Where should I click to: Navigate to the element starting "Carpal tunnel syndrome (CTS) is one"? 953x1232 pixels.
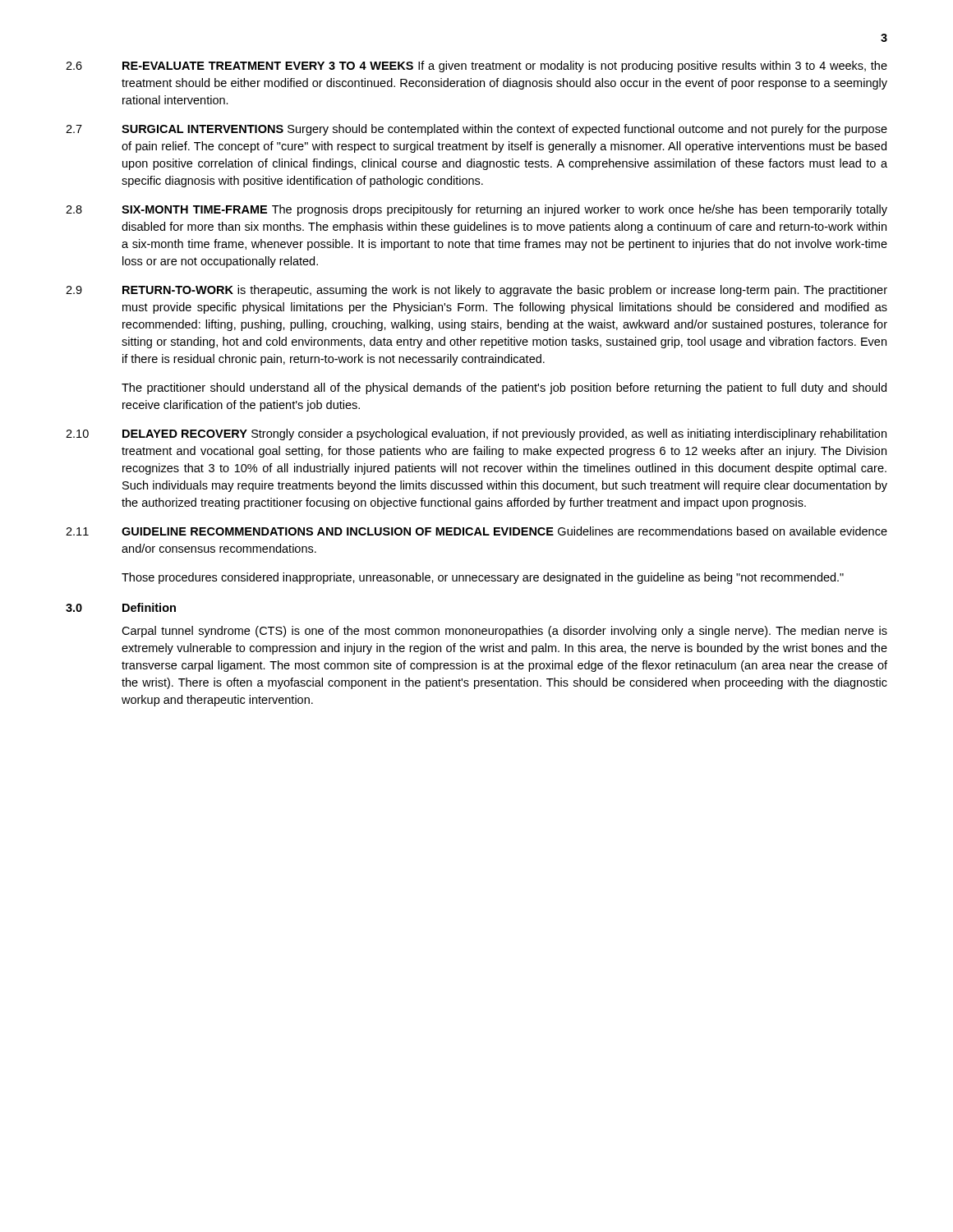click(504, 666)
